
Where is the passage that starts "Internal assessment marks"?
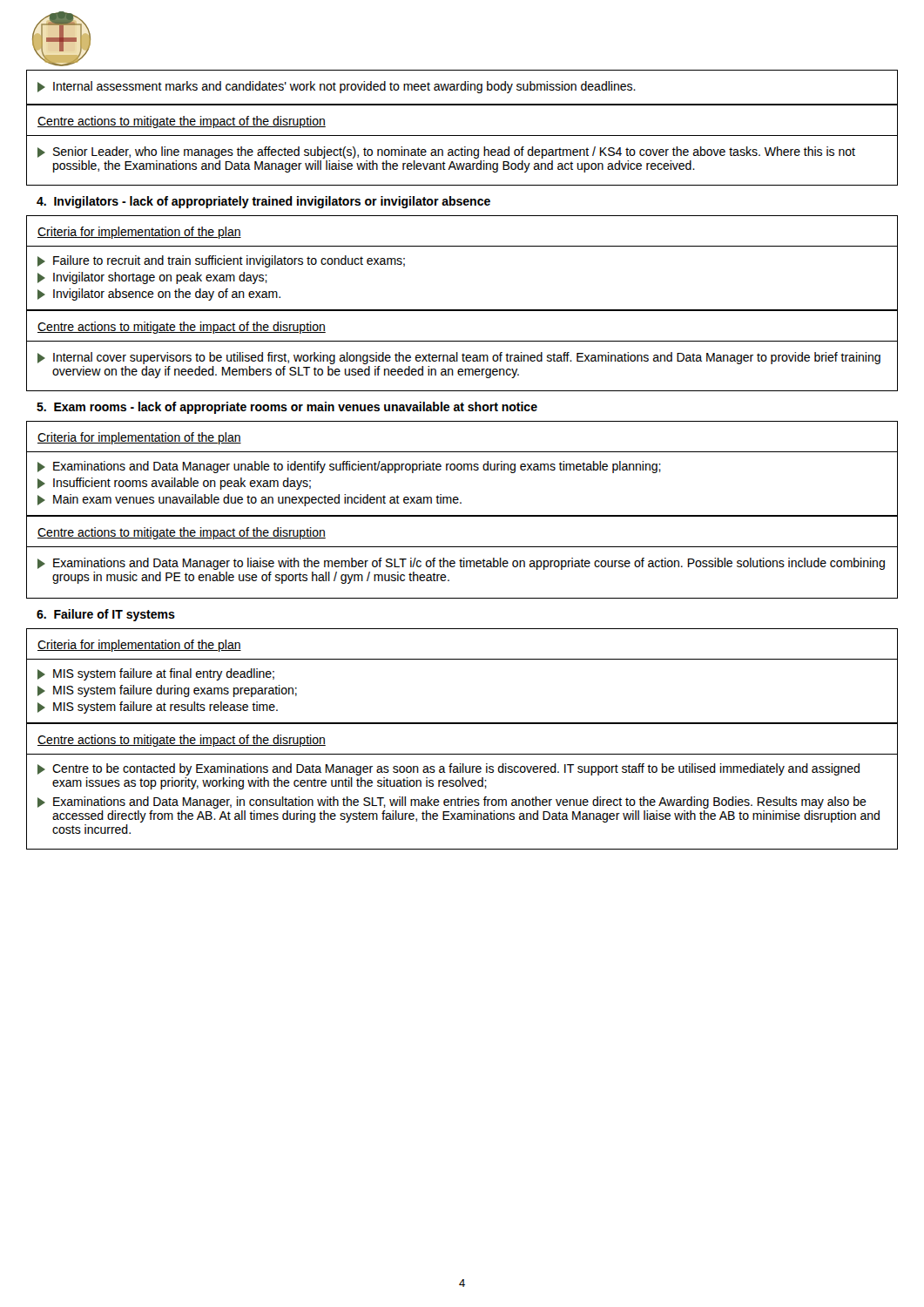tap(462, 86)
